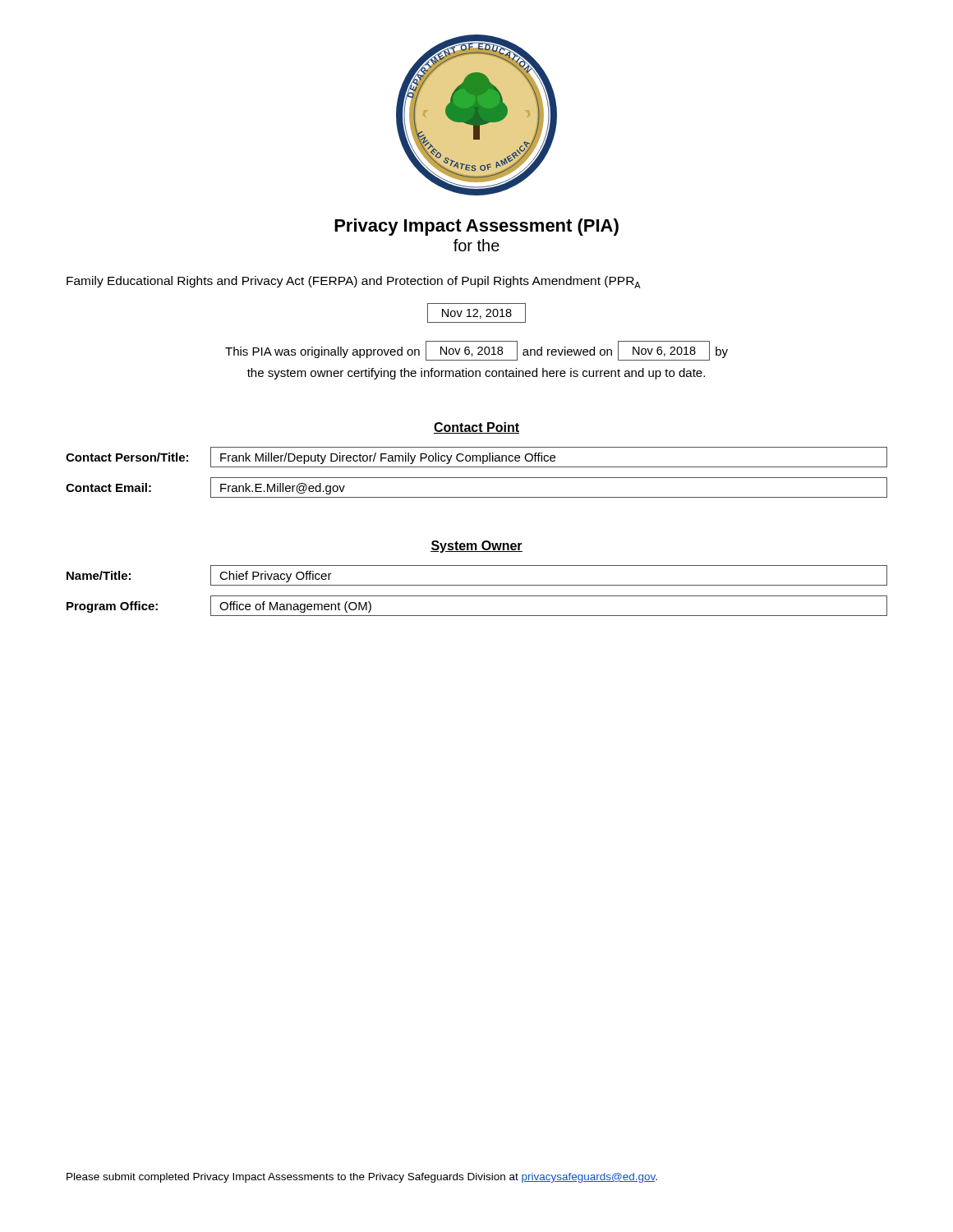Image resolution: width=953 pixels, height=1232 pixels.
Task: Find the text that reads "Nov 12, 2018"
Action: pyautogui.click(x=476, y=313)
